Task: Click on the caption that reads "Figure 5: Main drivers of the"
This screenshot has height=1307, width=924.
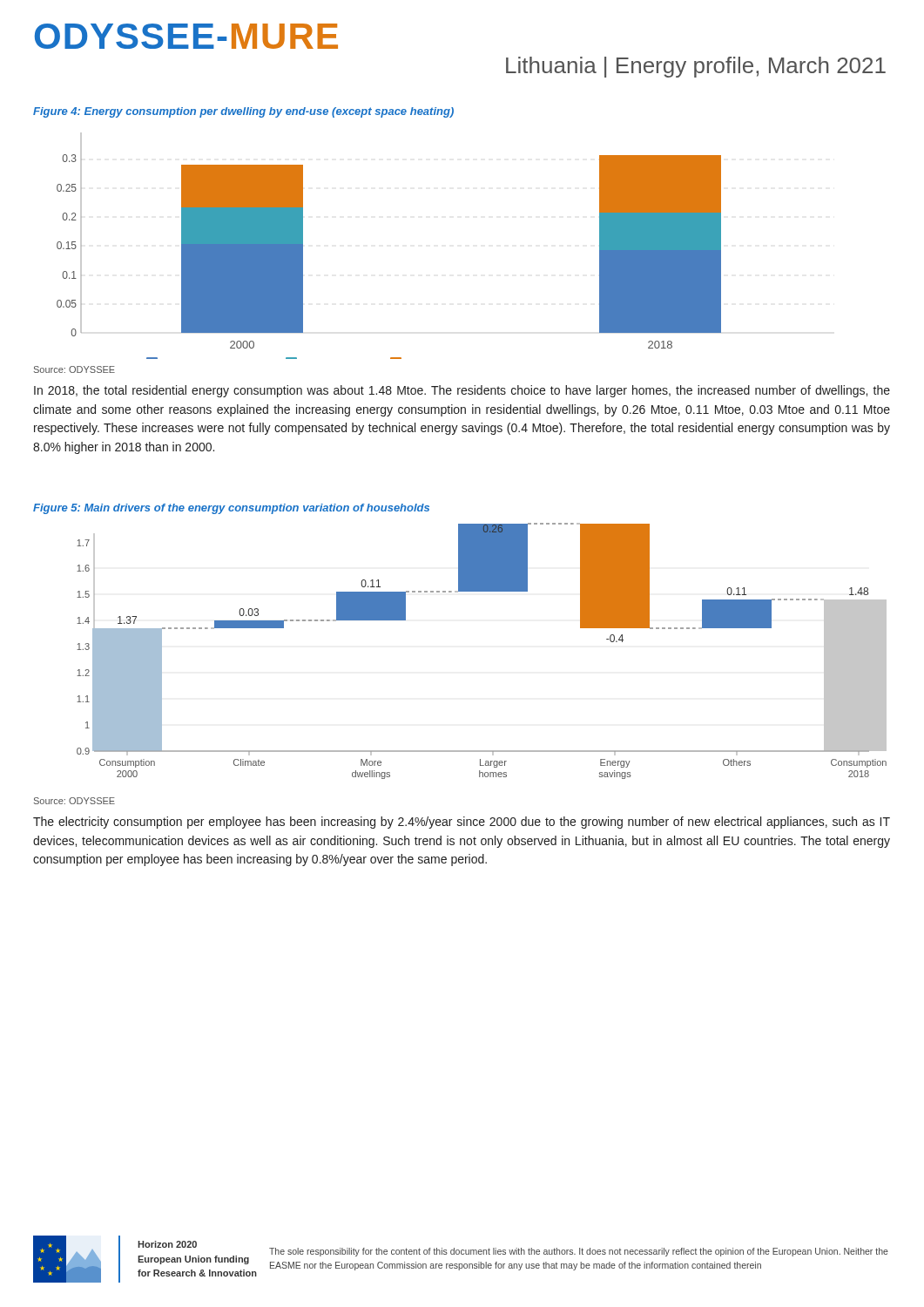Action: 232,508
